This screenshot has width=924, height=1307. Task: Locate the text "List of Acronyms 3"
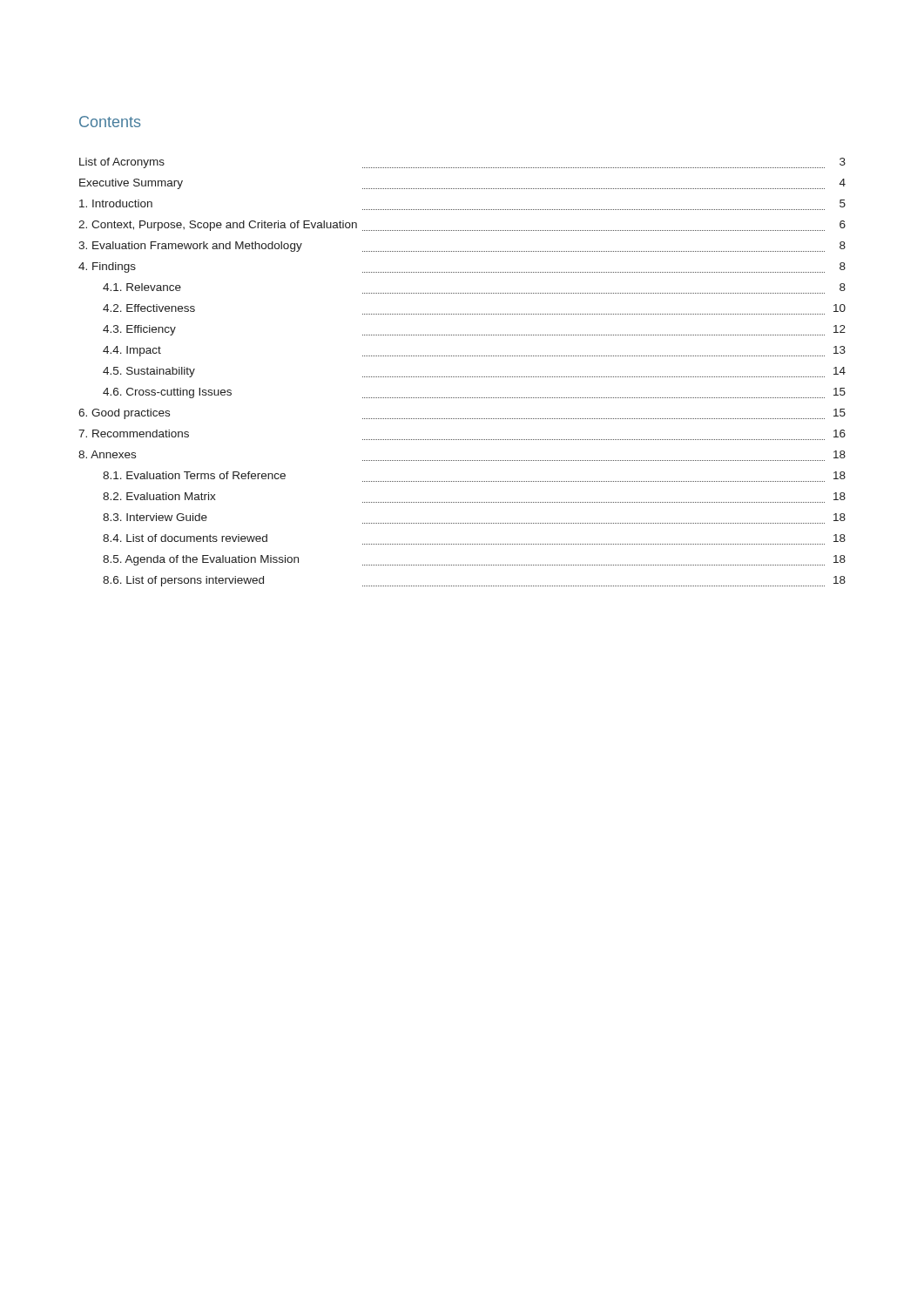(x=462, y=161)
